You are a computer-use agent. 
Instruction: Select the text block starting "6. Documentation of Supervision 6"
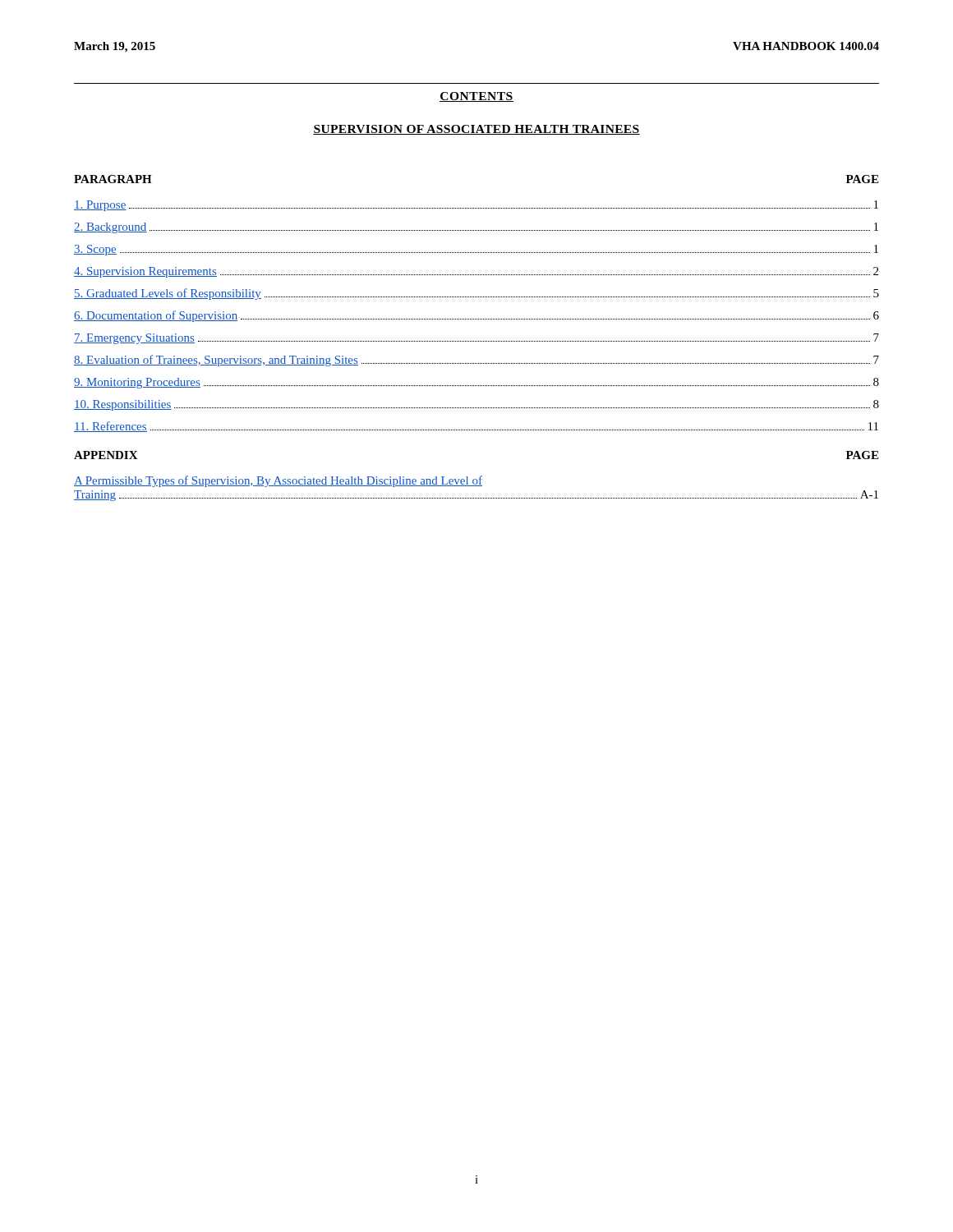(x=476, y=316)
